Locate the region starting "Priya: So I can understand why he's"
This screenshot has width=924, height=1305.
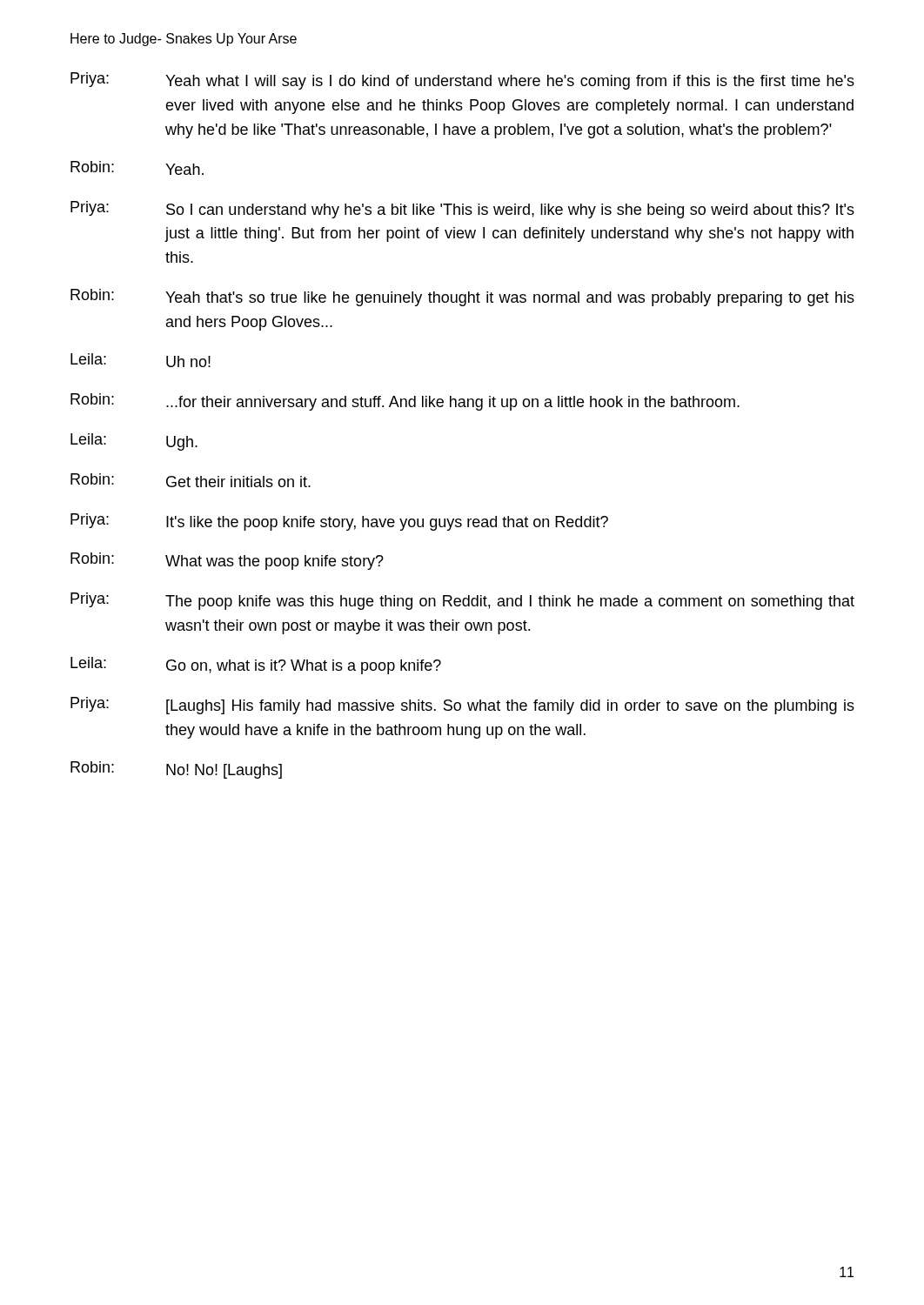[462, 234]
